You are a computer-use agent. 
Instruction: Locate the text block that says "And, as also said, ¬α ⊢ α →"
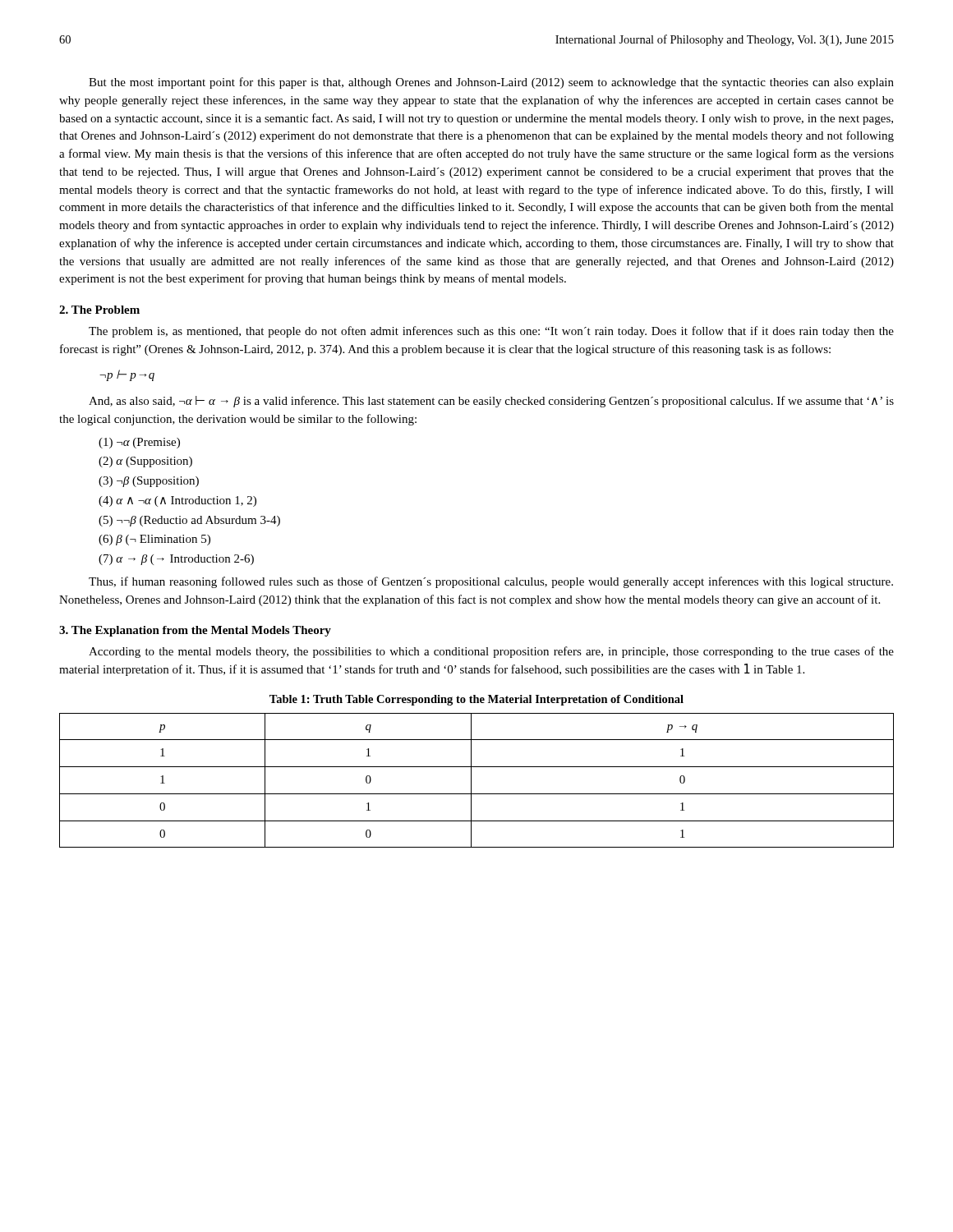pyautogui.click(x=476, y=411)
